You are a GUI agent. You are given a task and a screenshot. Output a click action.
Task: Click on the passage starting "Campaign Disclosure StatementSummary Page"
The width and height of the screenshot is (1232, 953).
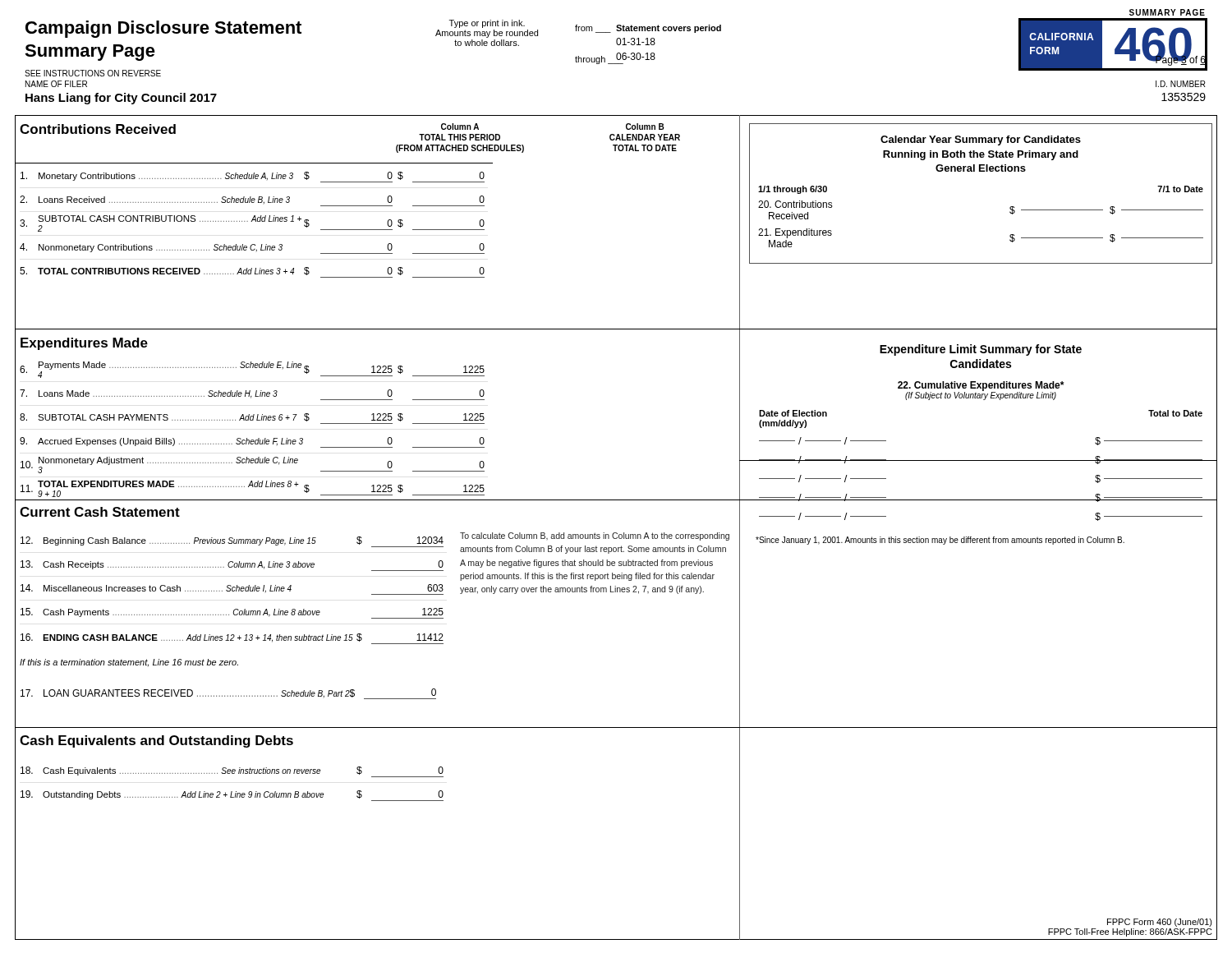point(163,39)
